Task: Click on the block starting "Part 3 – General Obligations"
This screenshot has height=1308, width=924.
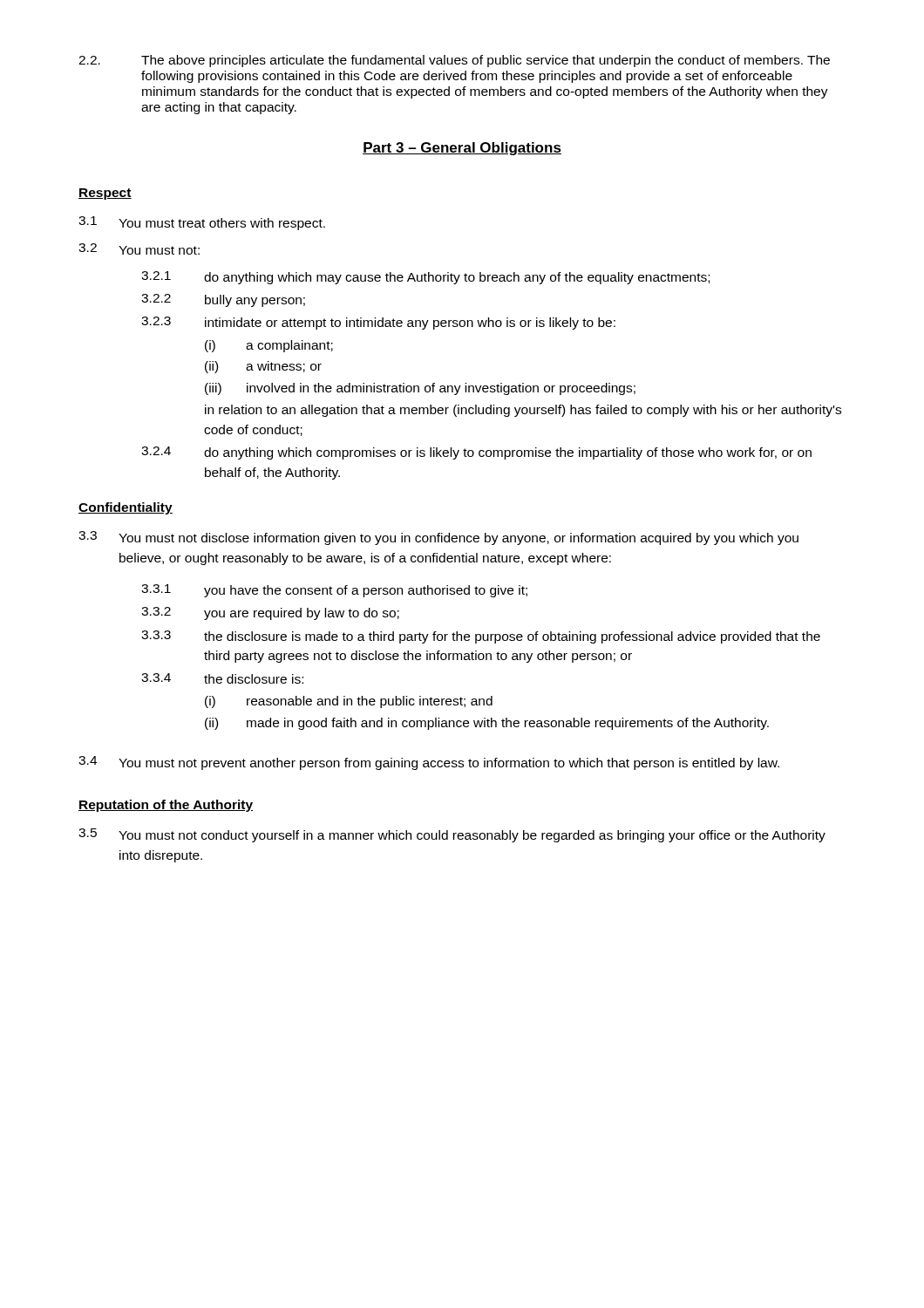Action: pos(462,148)
